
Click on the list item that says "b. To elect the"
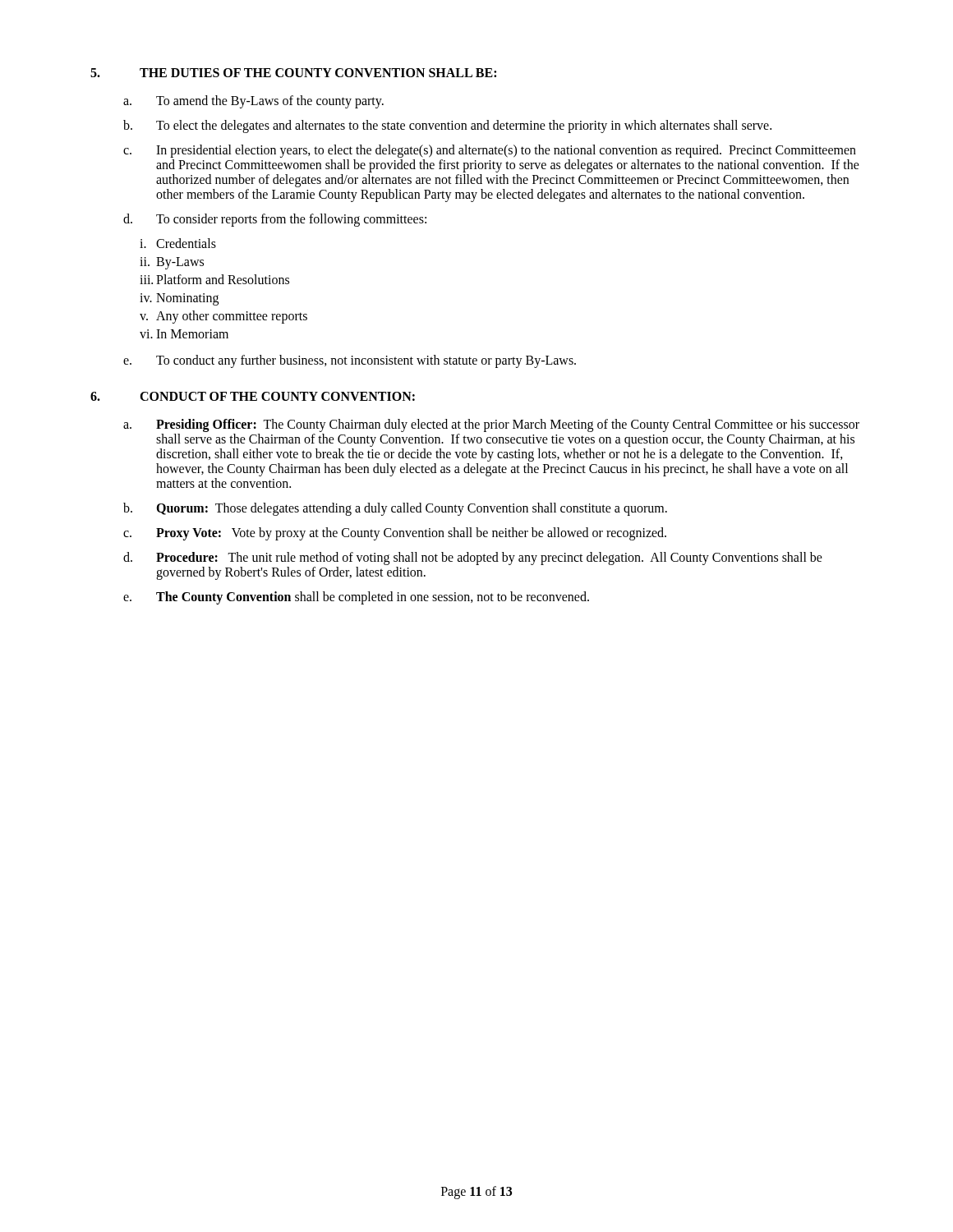(476, 126)
